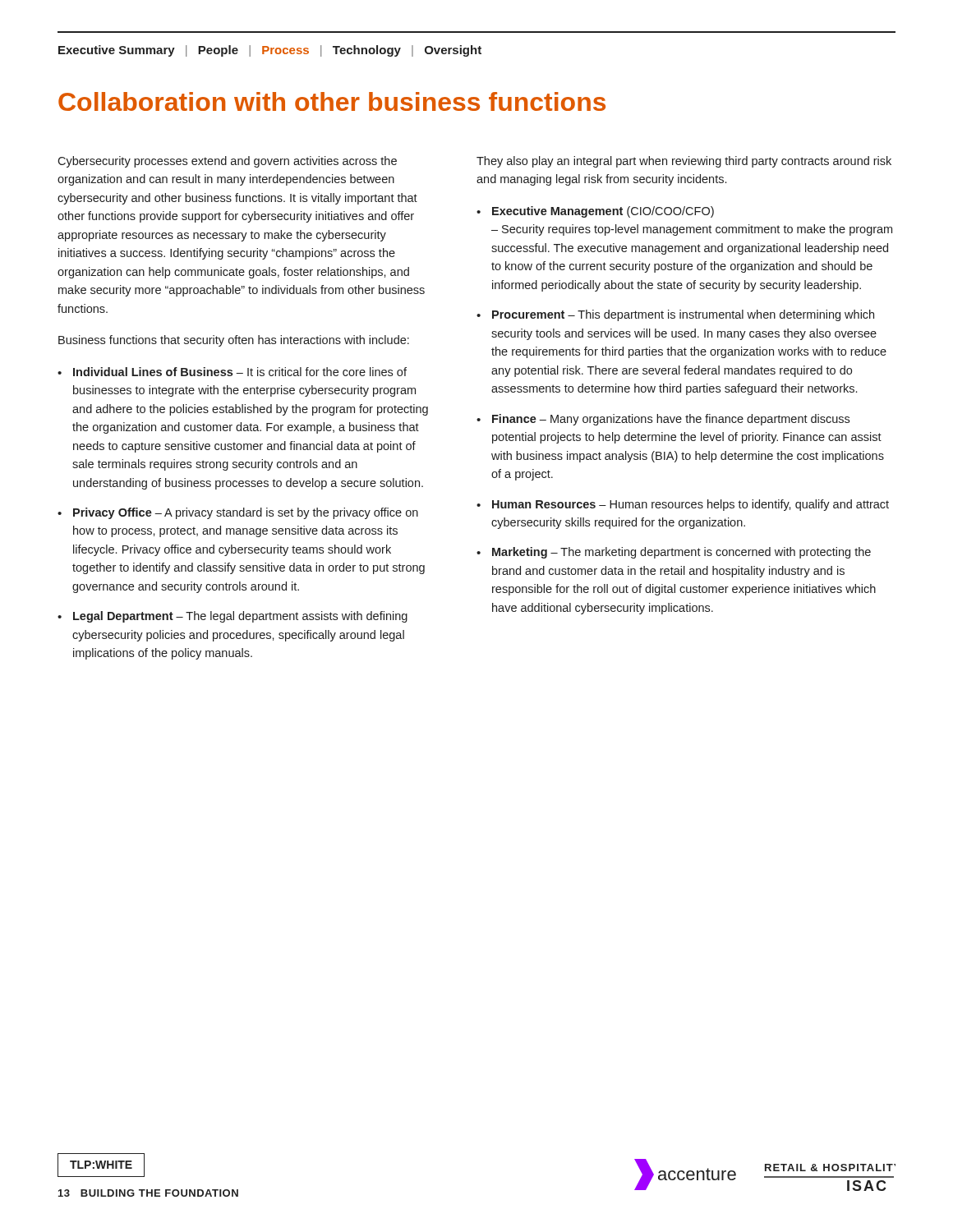953x1232 pixels.
Task: Navigate to the element starting "• Executive Management (CIO/COO/CFO) – Security requires"
Action: (x=686, y=248)
